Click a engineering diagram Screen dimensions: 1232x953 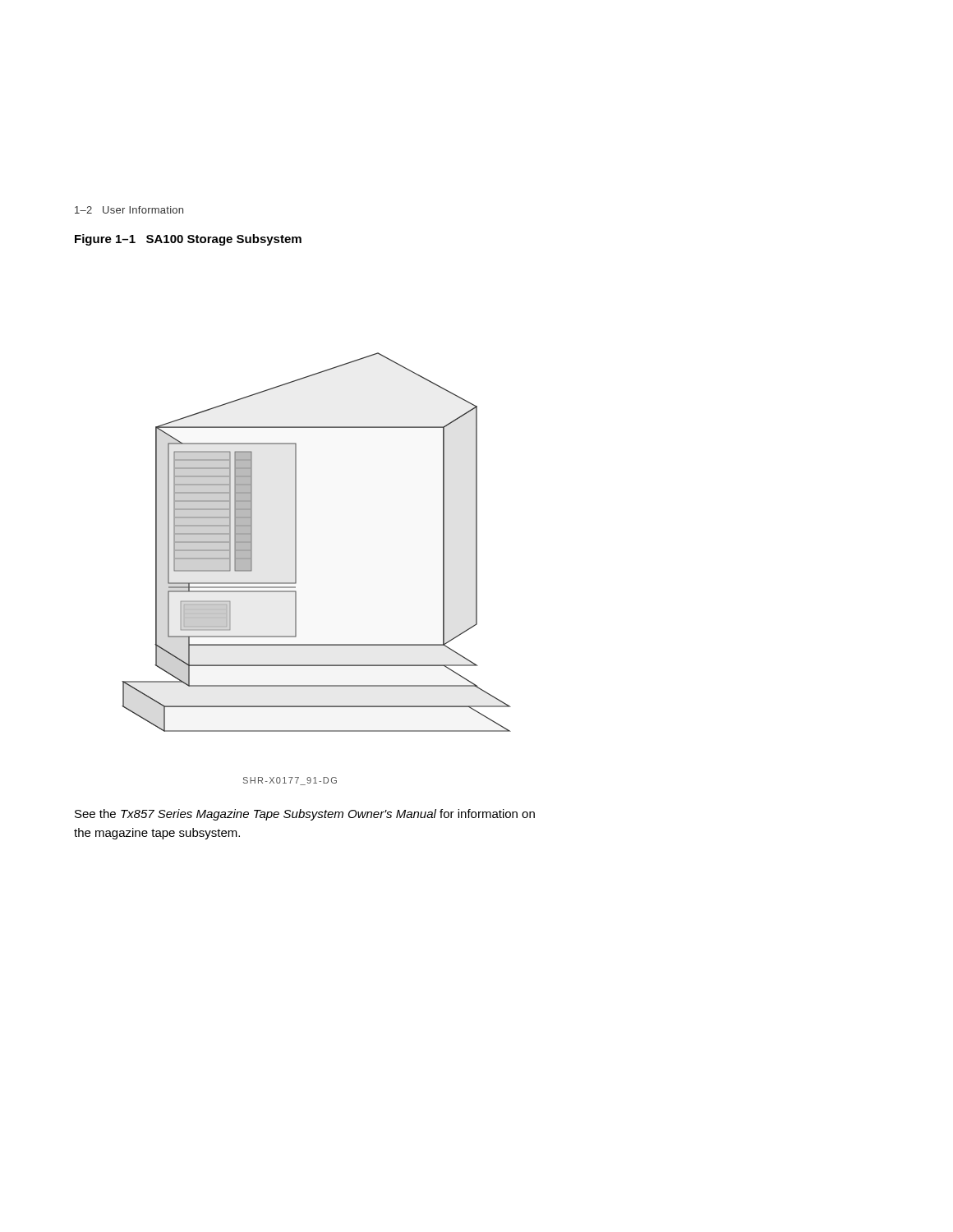pyautogui.click(x=320, y=517)
